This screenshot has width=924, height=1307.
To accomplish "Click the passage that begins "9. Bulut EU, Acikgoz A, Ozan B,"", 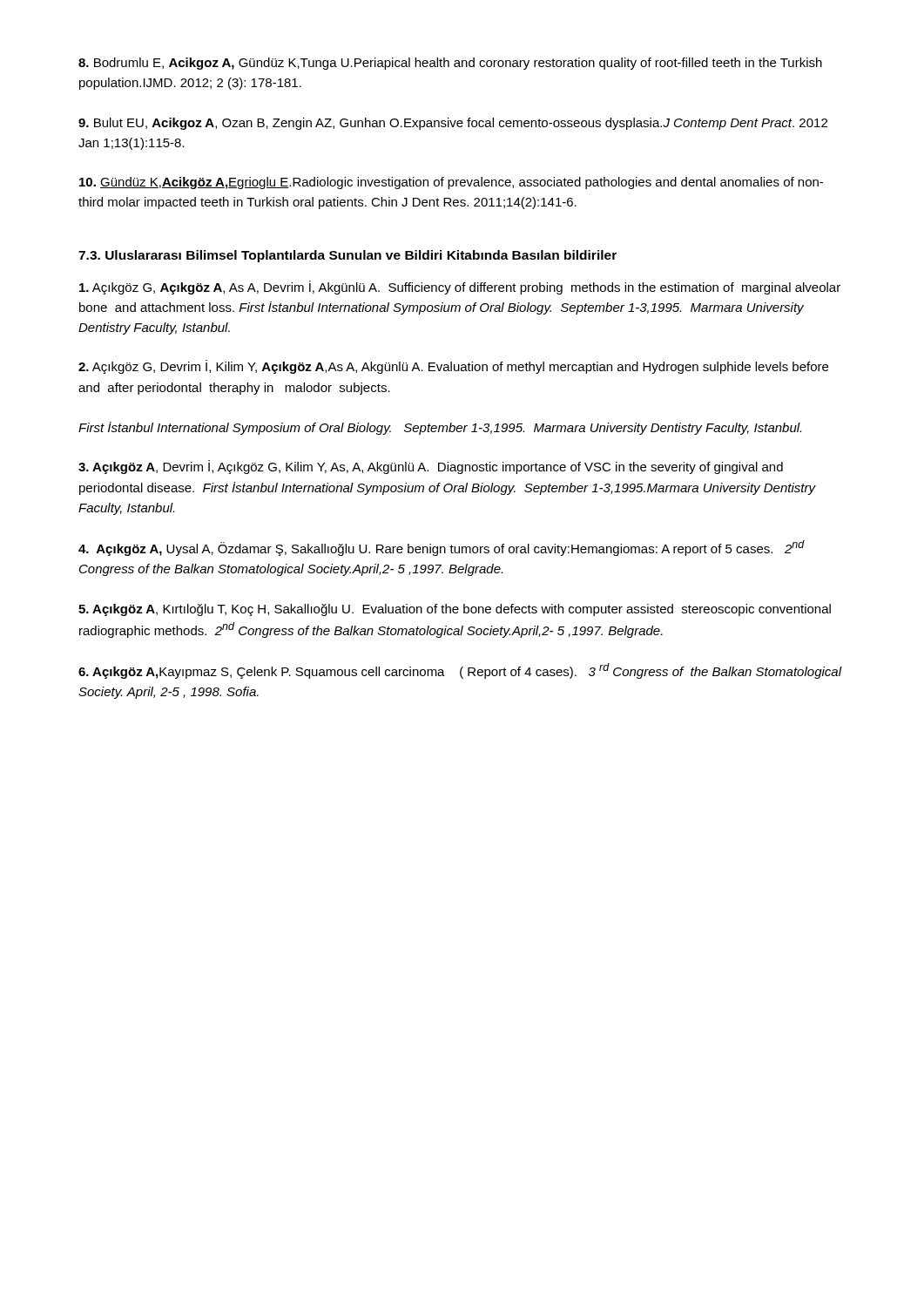I will coord(453,132).
